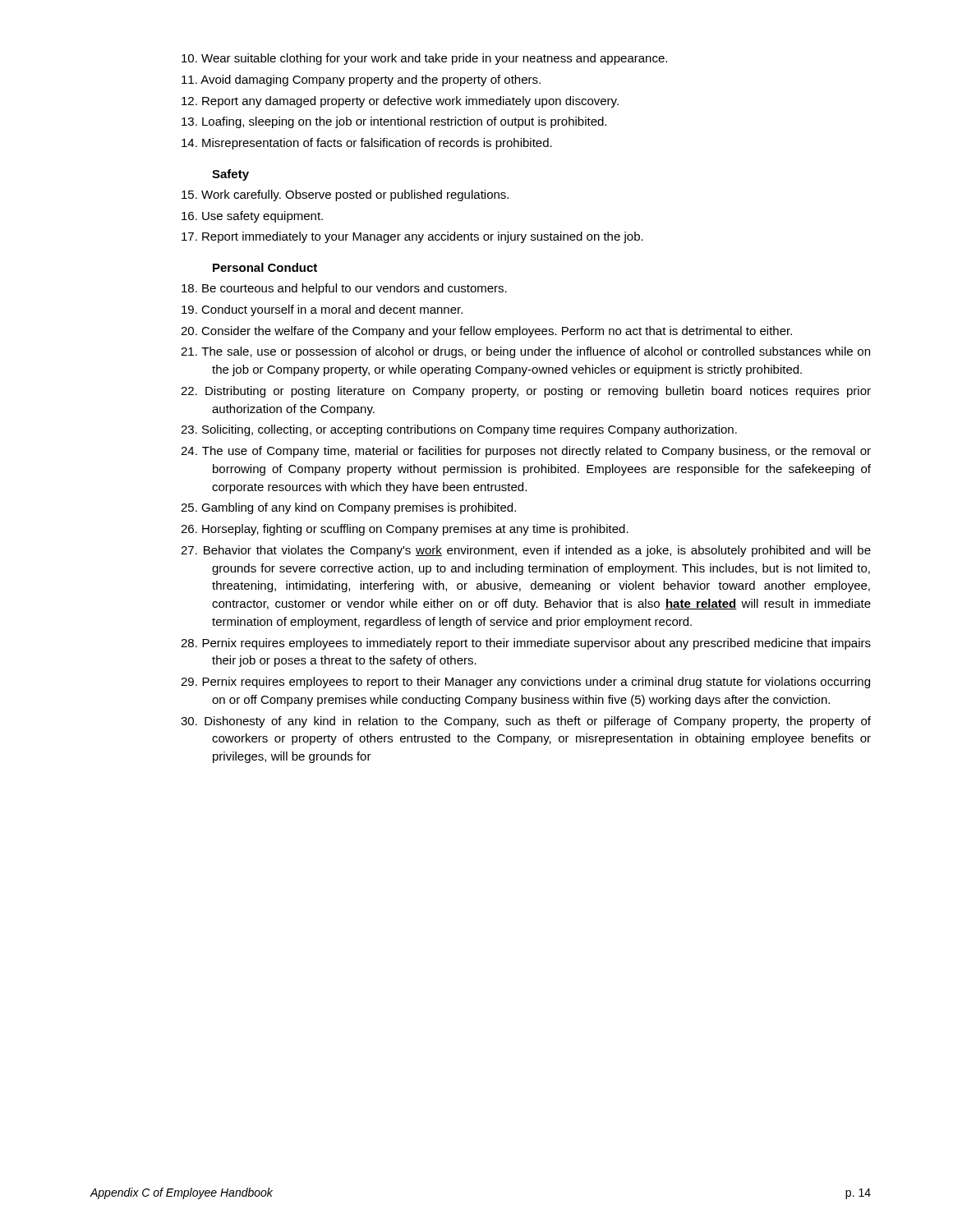Find the text block starting "24. The use of Company time, material"

point(541,468)
